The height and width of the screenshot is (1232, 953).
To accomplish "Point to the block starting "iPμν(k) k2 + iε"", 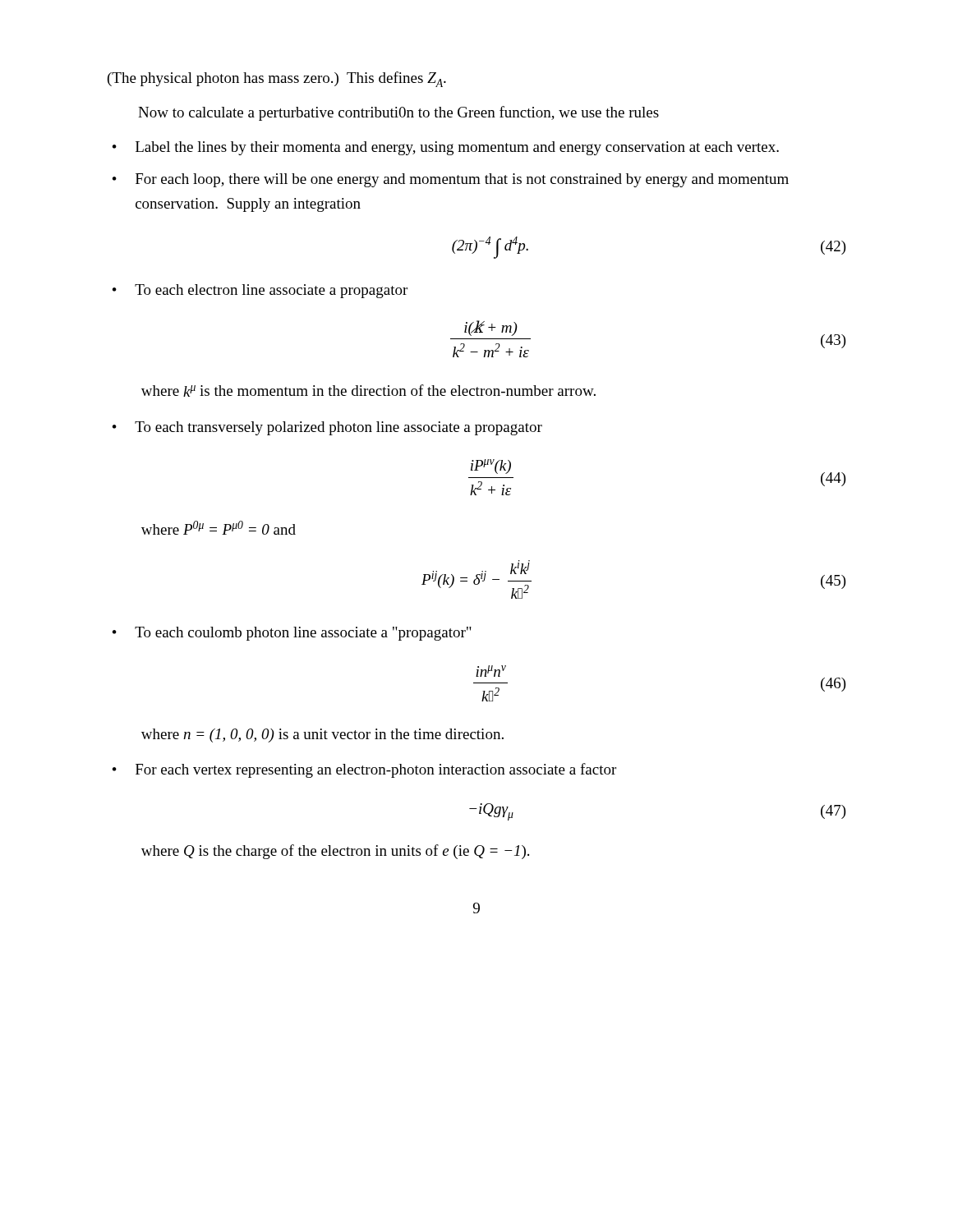I will click(491, 478).
